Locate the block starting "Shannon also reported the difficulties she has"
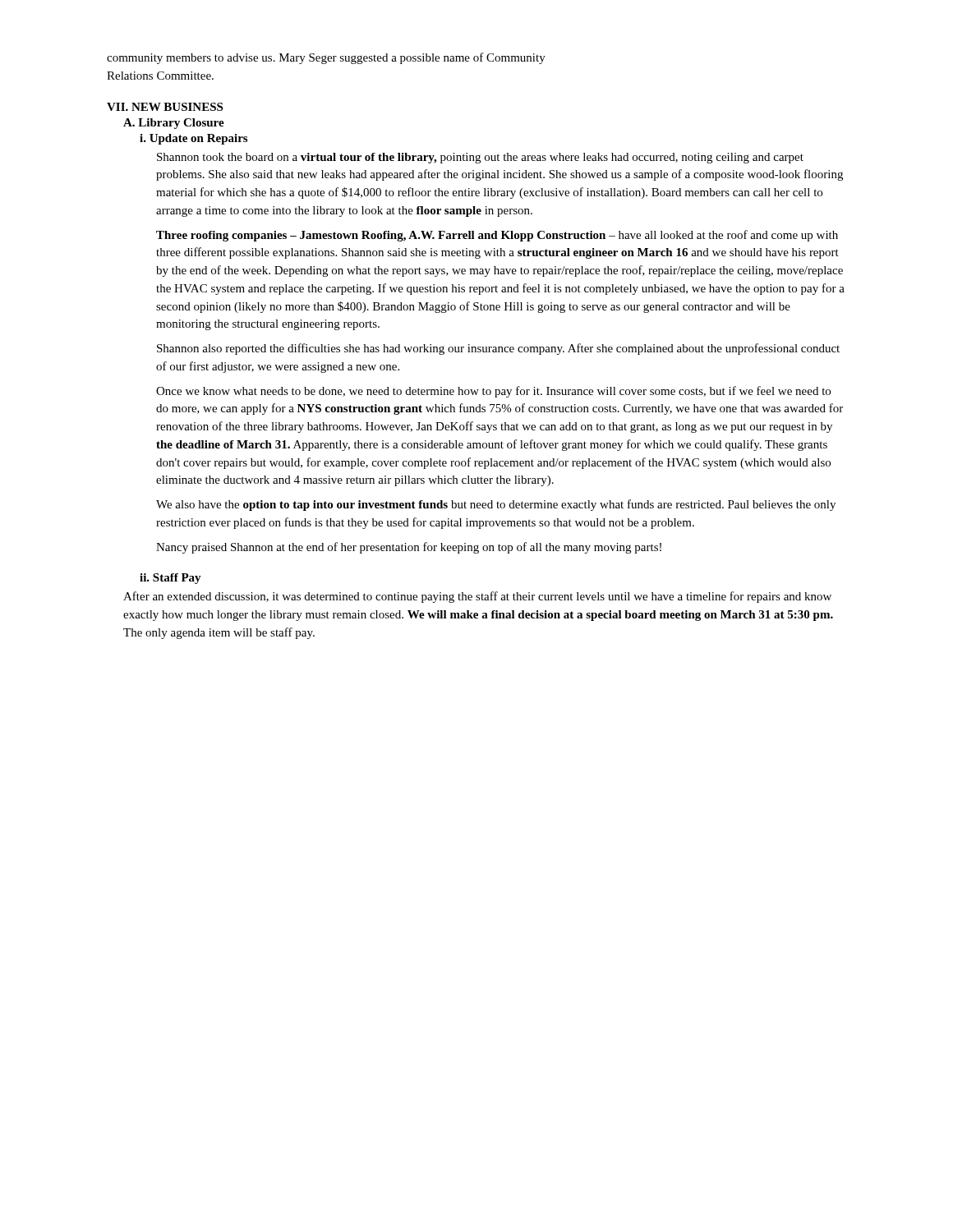 (x=498, y=357)
